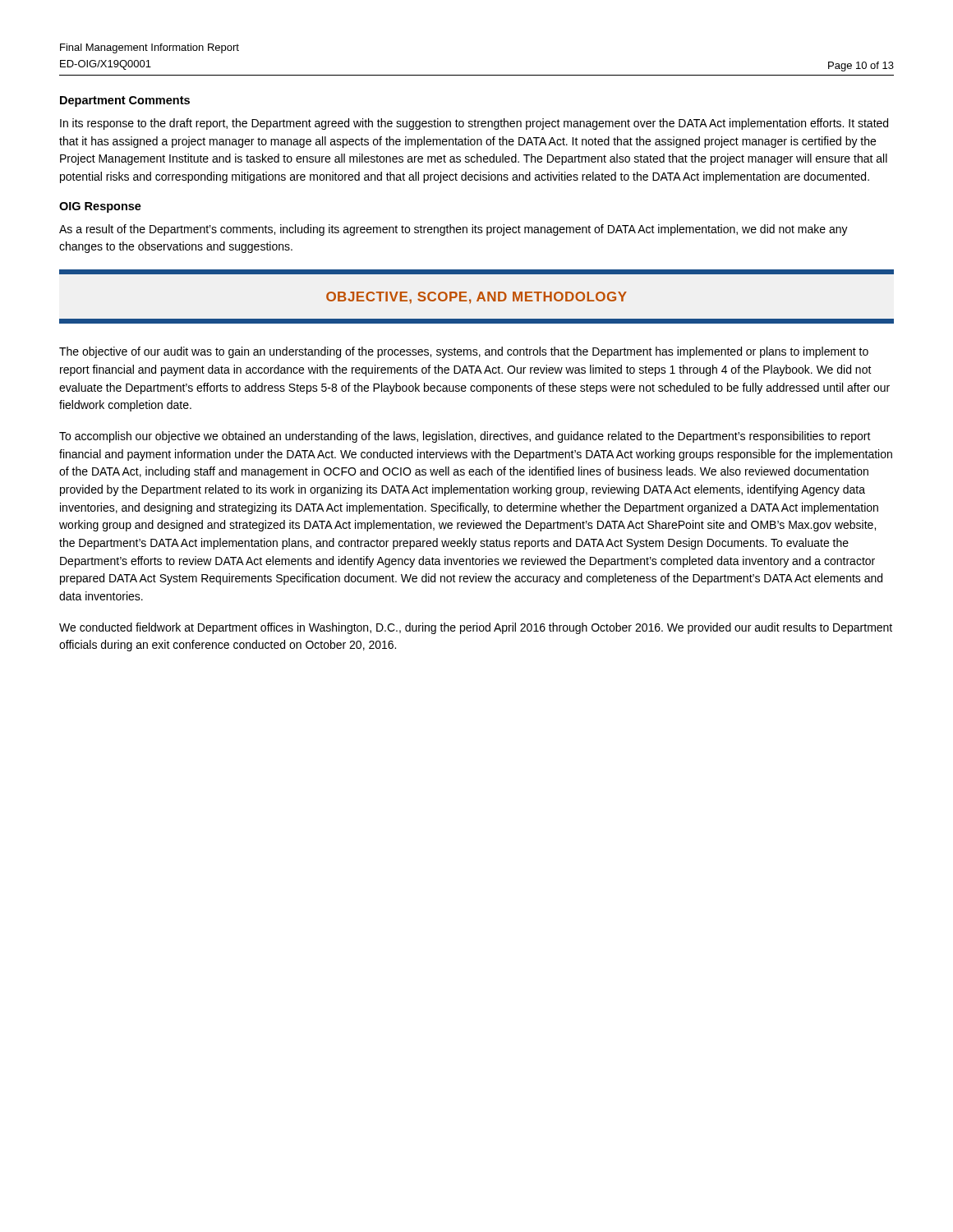Click the passage that begins "To accomplish our"

(476, 516)
